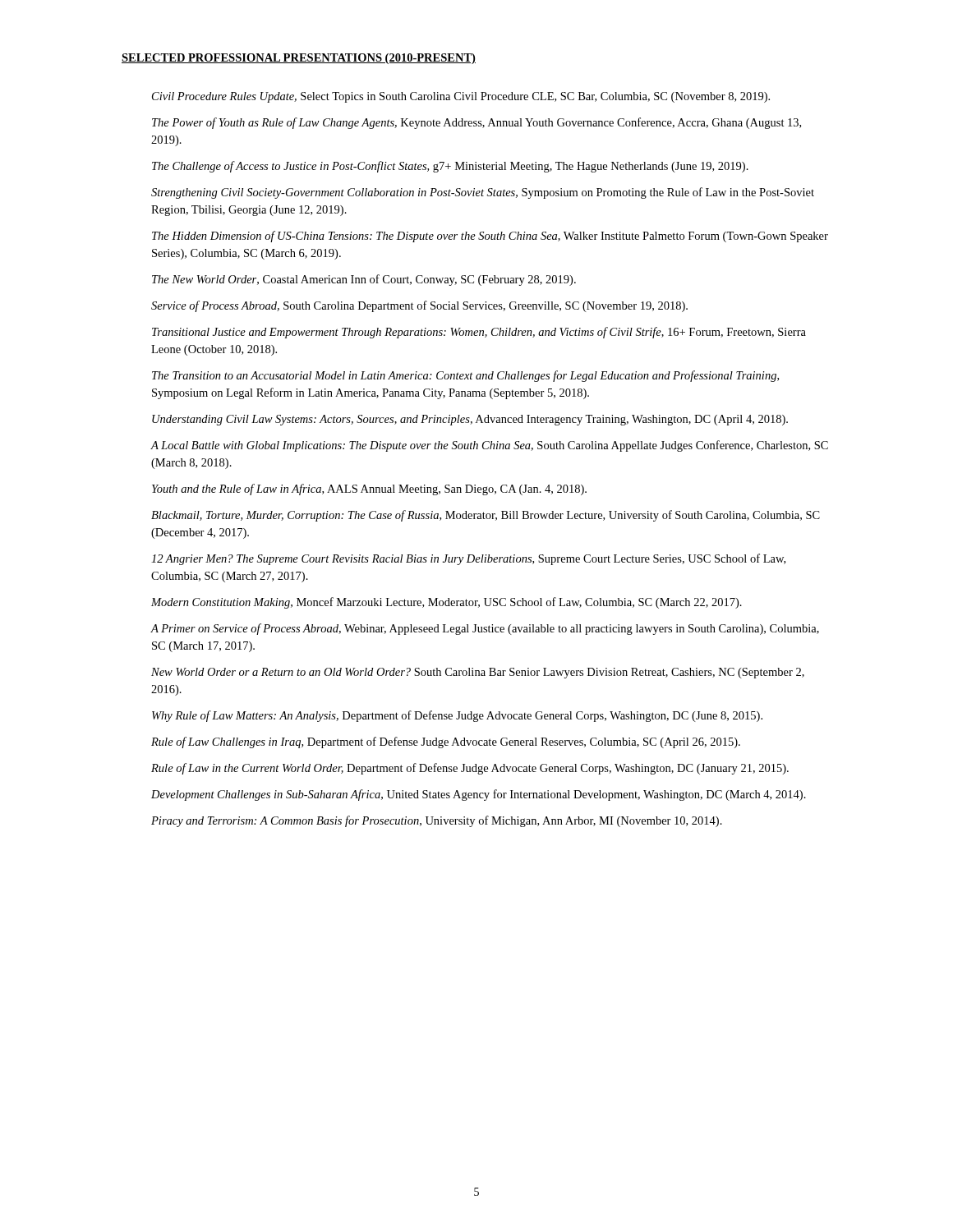Viewport: 953px width, 1232px height.
Task: Find the list item containing "A Local Battle with Global Implications:"
Action: (490, 454)
